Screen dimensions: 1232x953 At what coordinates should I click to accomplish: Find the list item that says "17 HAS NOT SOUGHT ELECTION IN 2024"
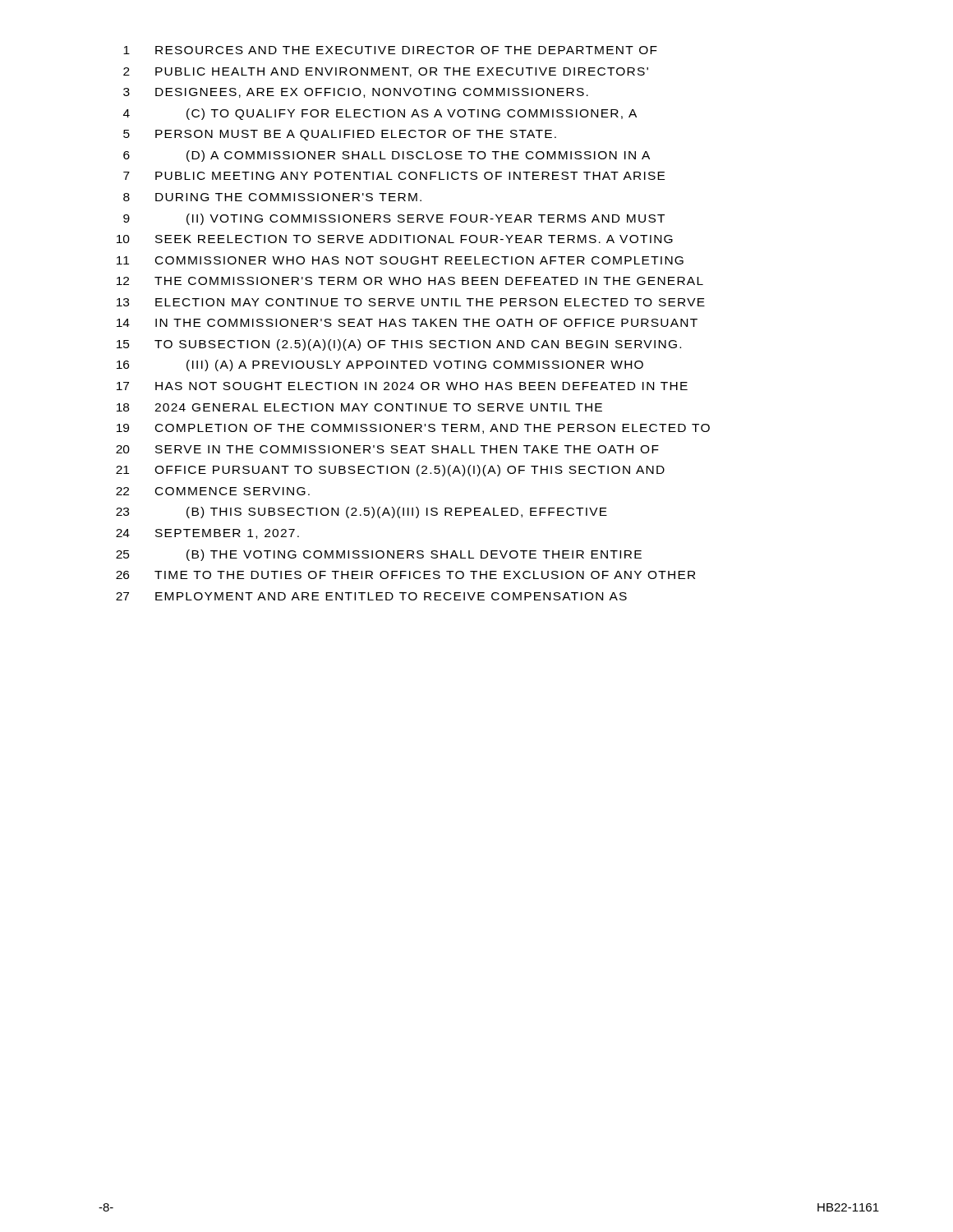click(x=489, y=386)
